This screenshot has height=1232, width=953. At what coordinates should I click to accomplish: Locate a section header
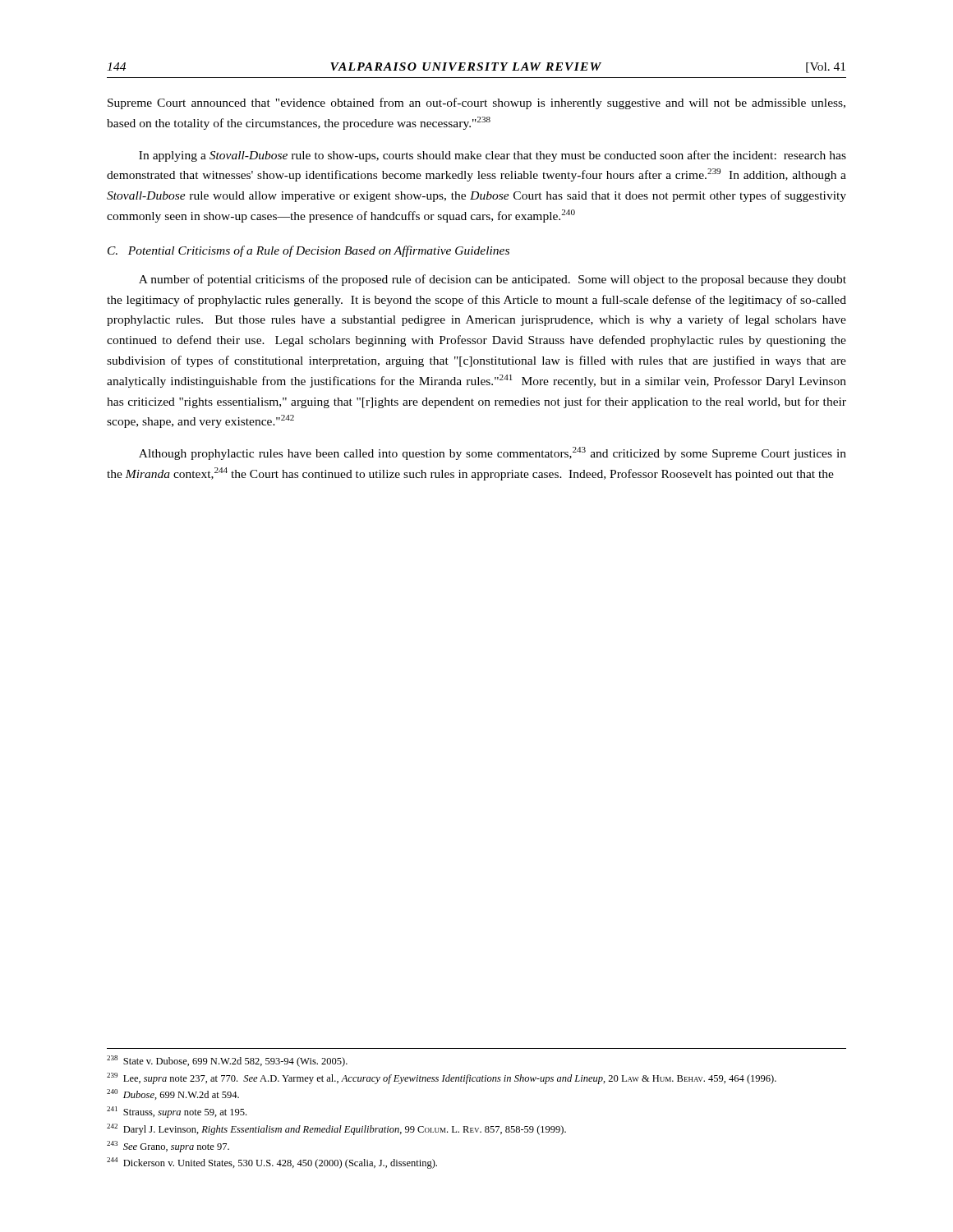click(x=308, y=250)
